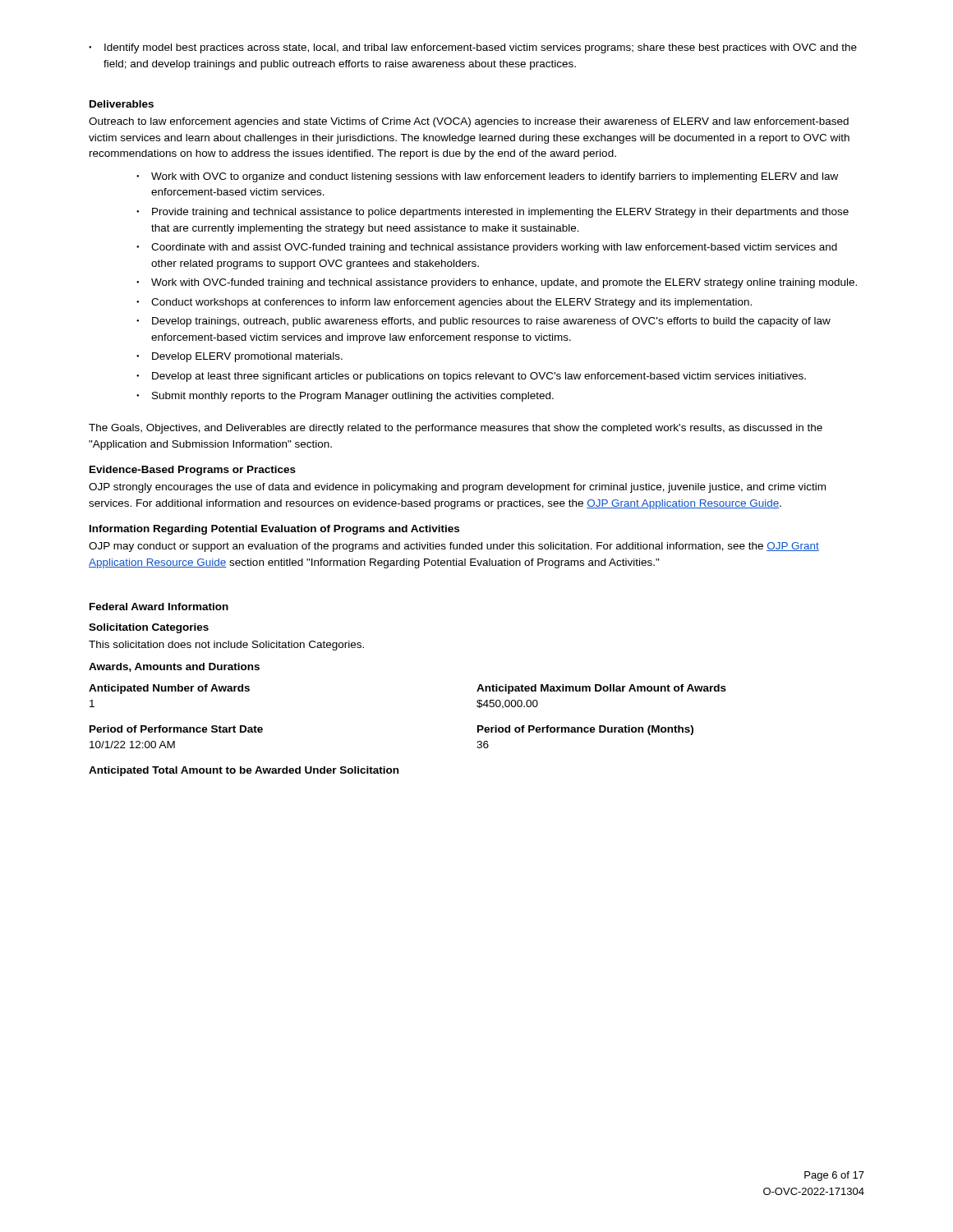Select the list item that says "● Develop at"

click(x=500, y=376)
